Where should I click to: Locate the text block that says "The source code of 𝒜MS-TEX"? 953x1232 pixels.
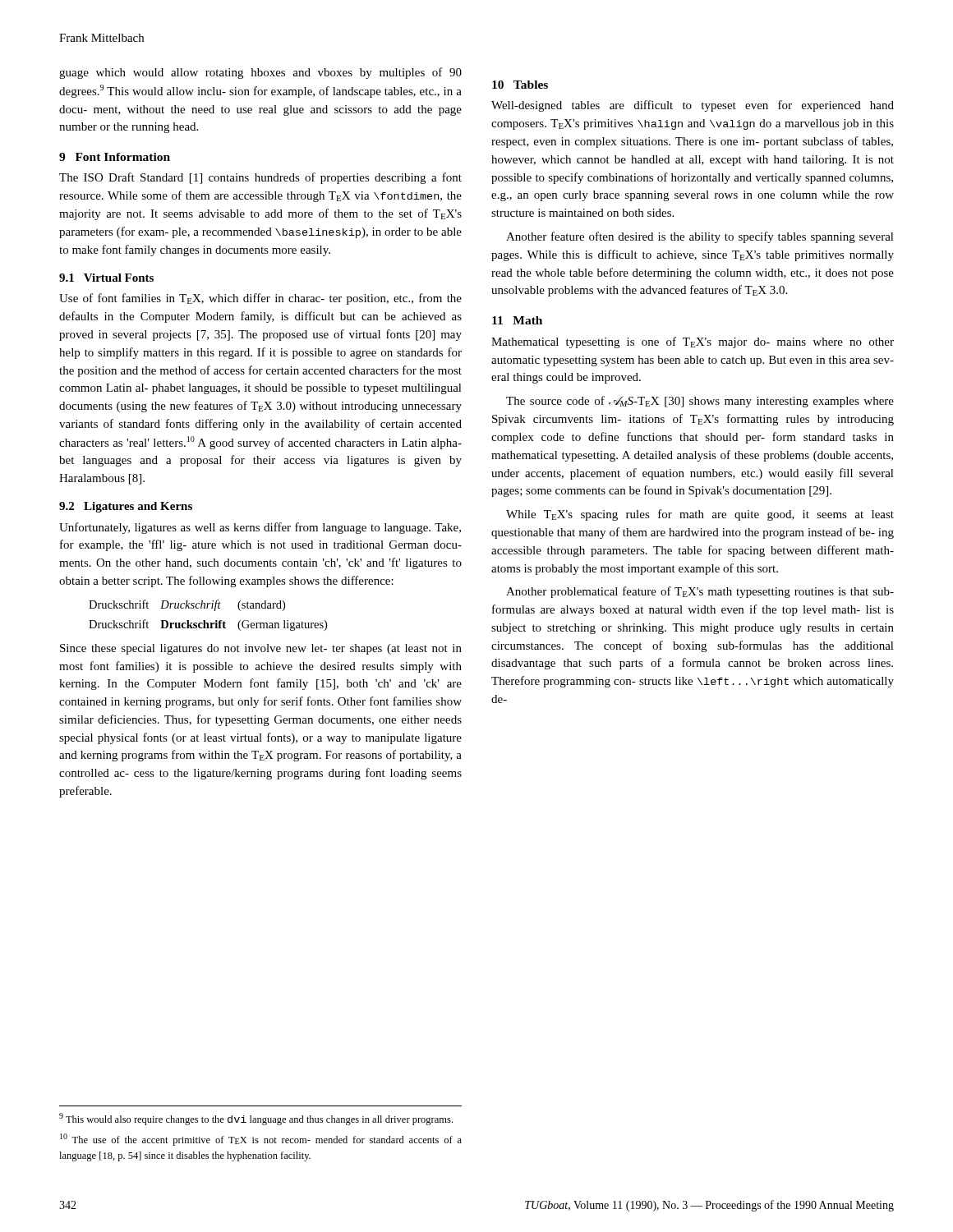(x=693, y=446)
